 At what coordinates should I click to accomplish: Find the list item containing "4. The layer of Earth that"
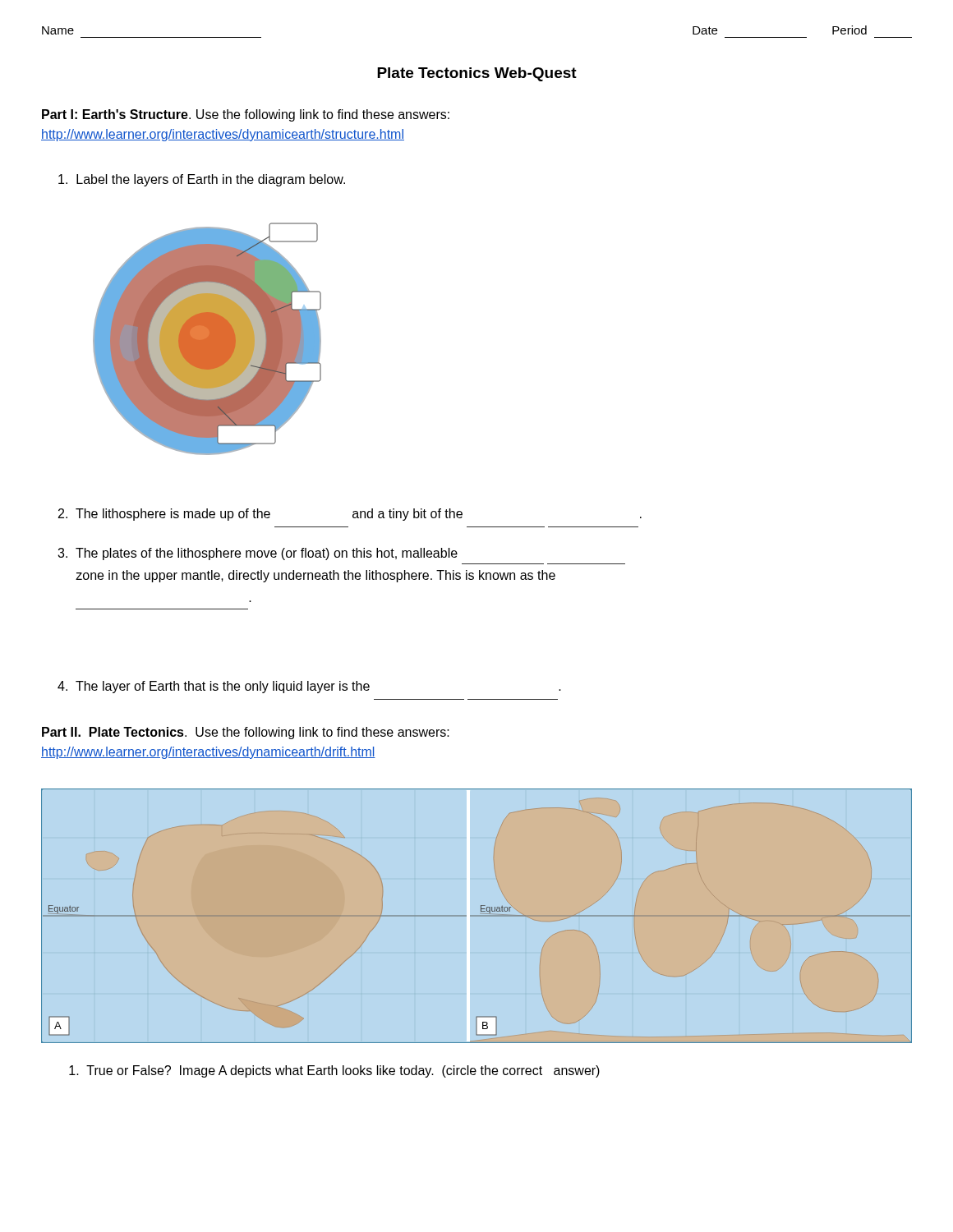click(310, 689)
